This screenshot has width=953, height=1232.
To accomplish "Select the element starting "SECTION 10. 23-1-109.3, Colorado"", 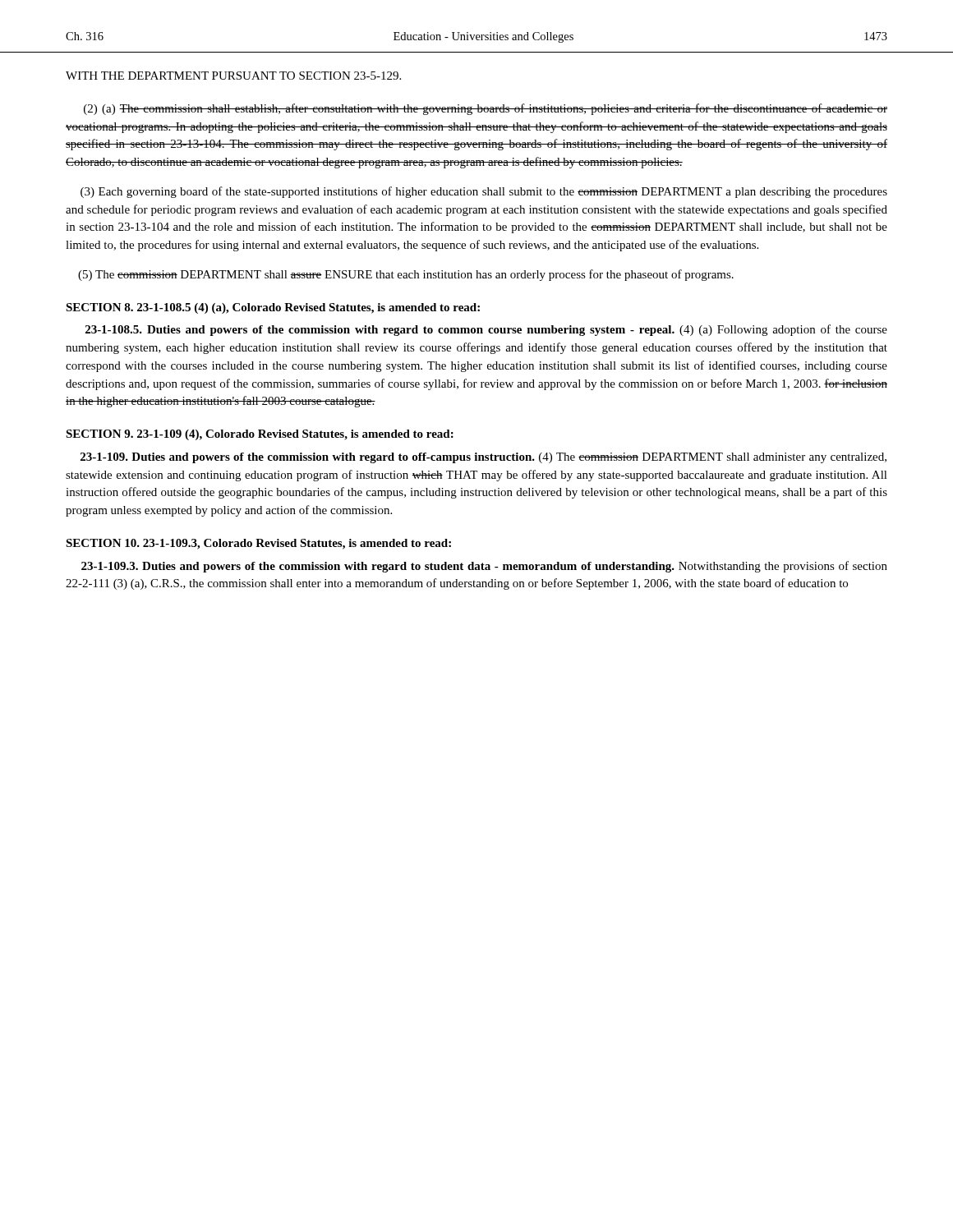I will coord(259,543).
